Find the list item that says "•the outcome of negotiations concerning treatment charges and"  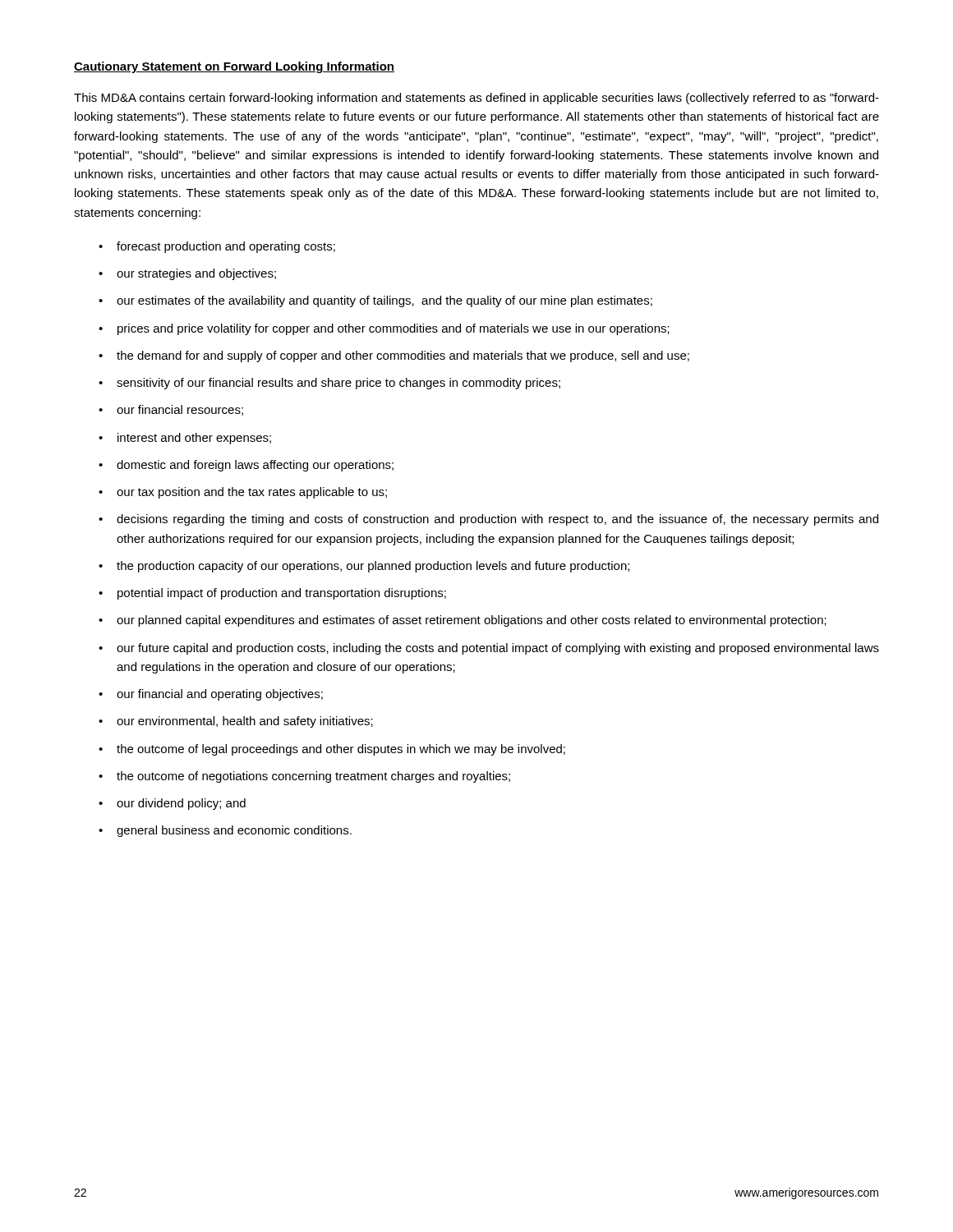pos(489,776)
